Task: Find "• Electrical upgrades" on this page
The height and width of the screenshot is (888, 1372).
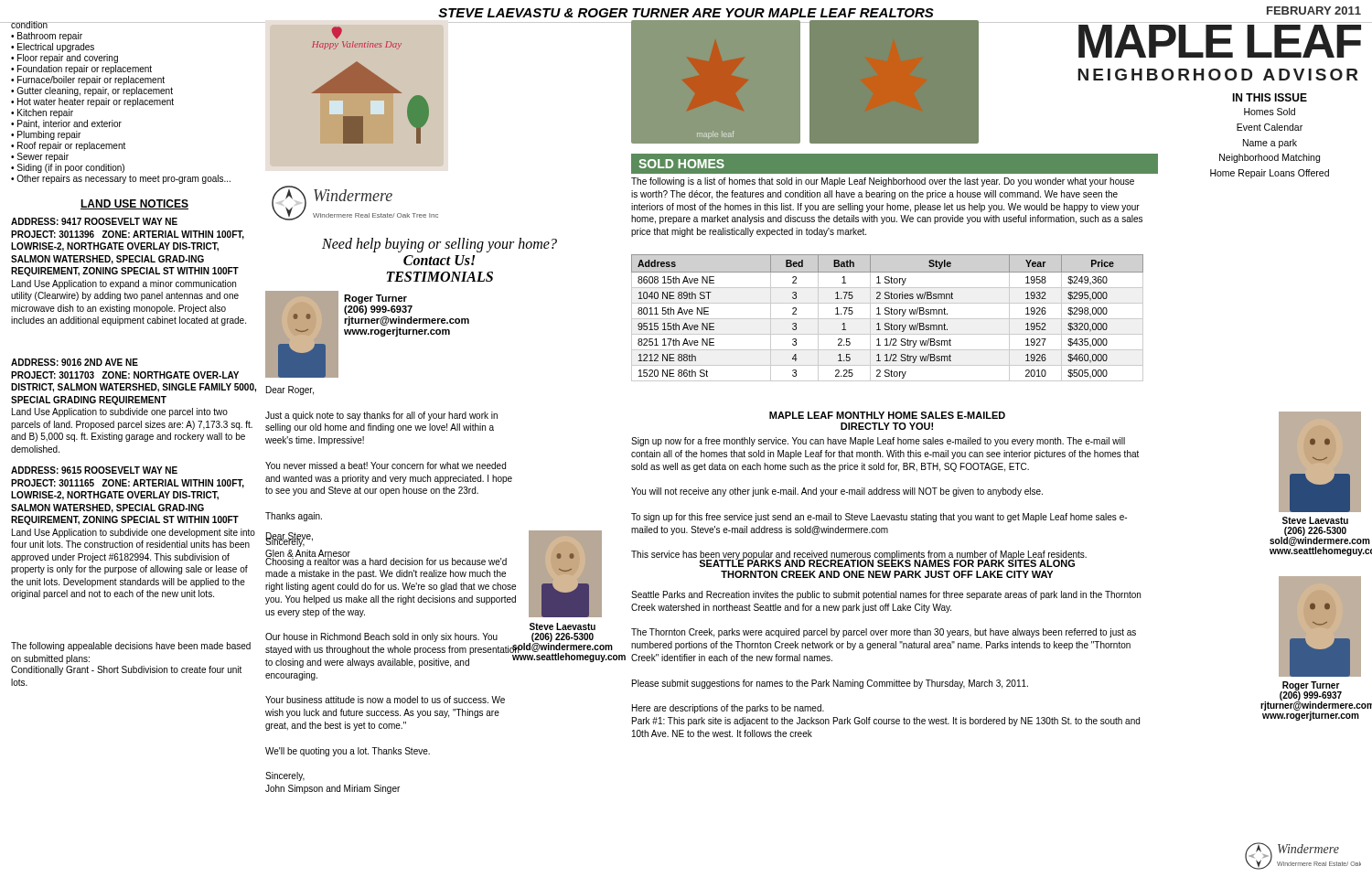Action: tap(53, 47)
